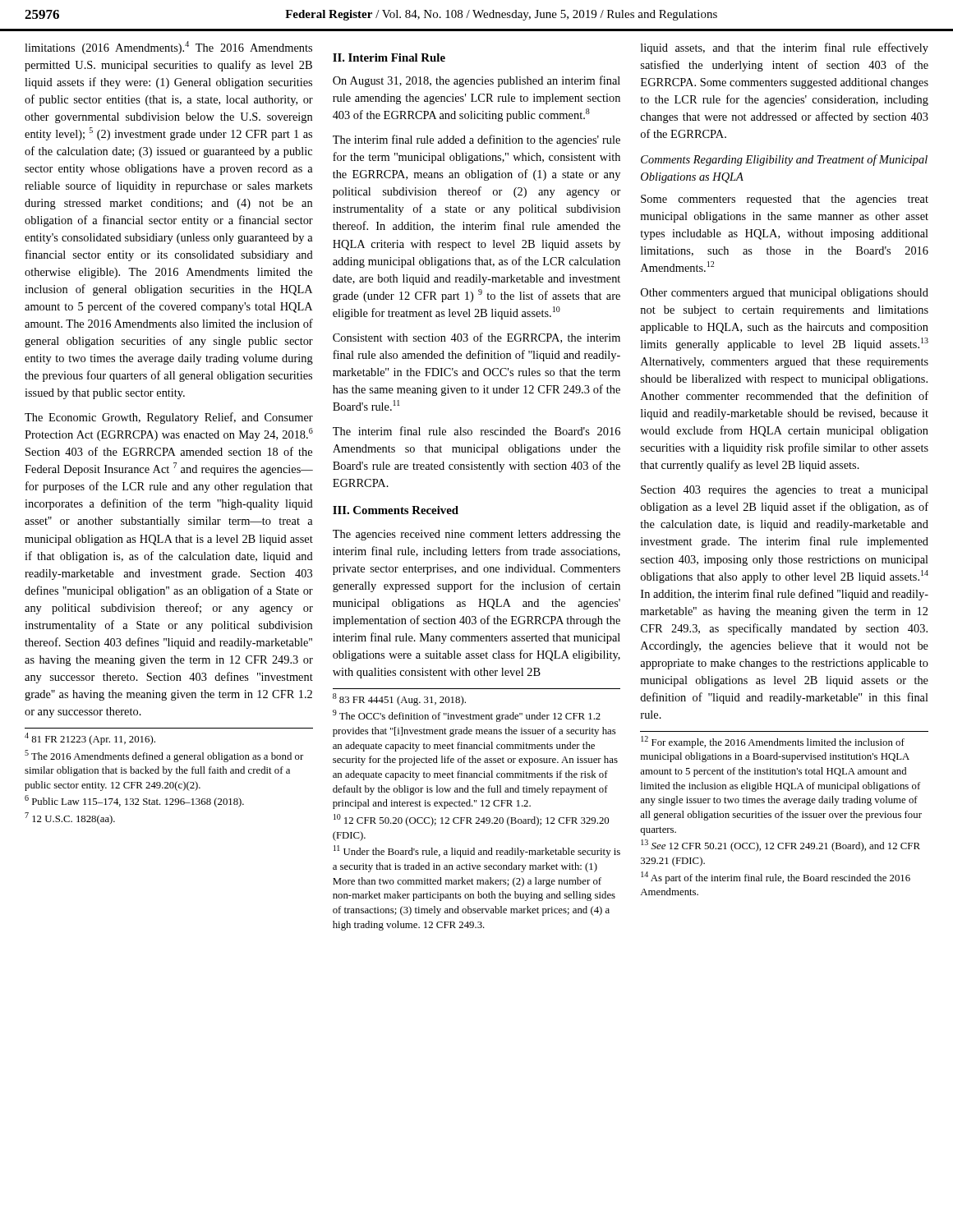
Task: Click on the block starting "5 The 2016"
Action: pos(164,770)
